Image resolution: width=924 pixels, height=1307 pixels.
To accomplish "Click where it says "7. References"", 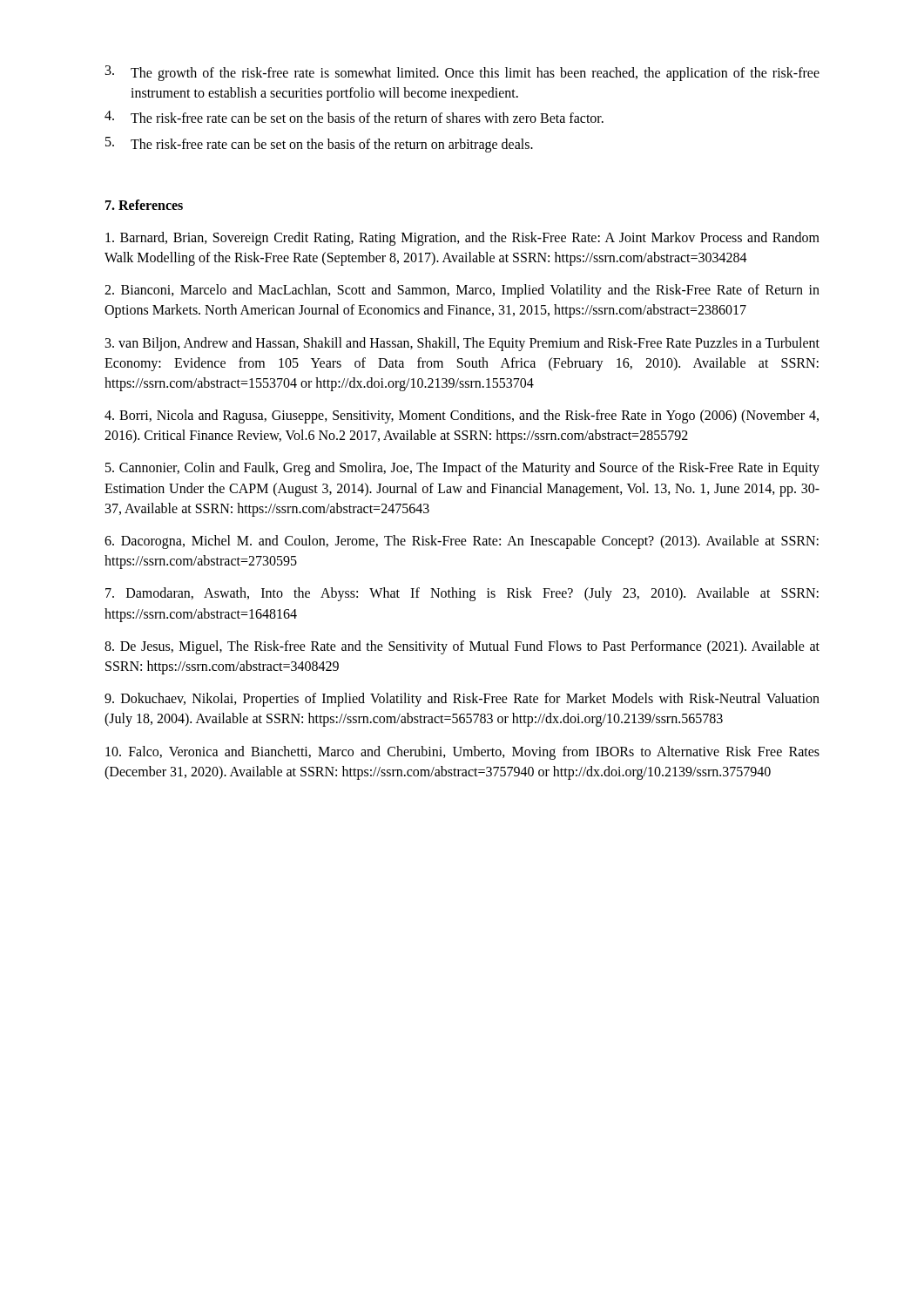I will (x=144, y=205).
